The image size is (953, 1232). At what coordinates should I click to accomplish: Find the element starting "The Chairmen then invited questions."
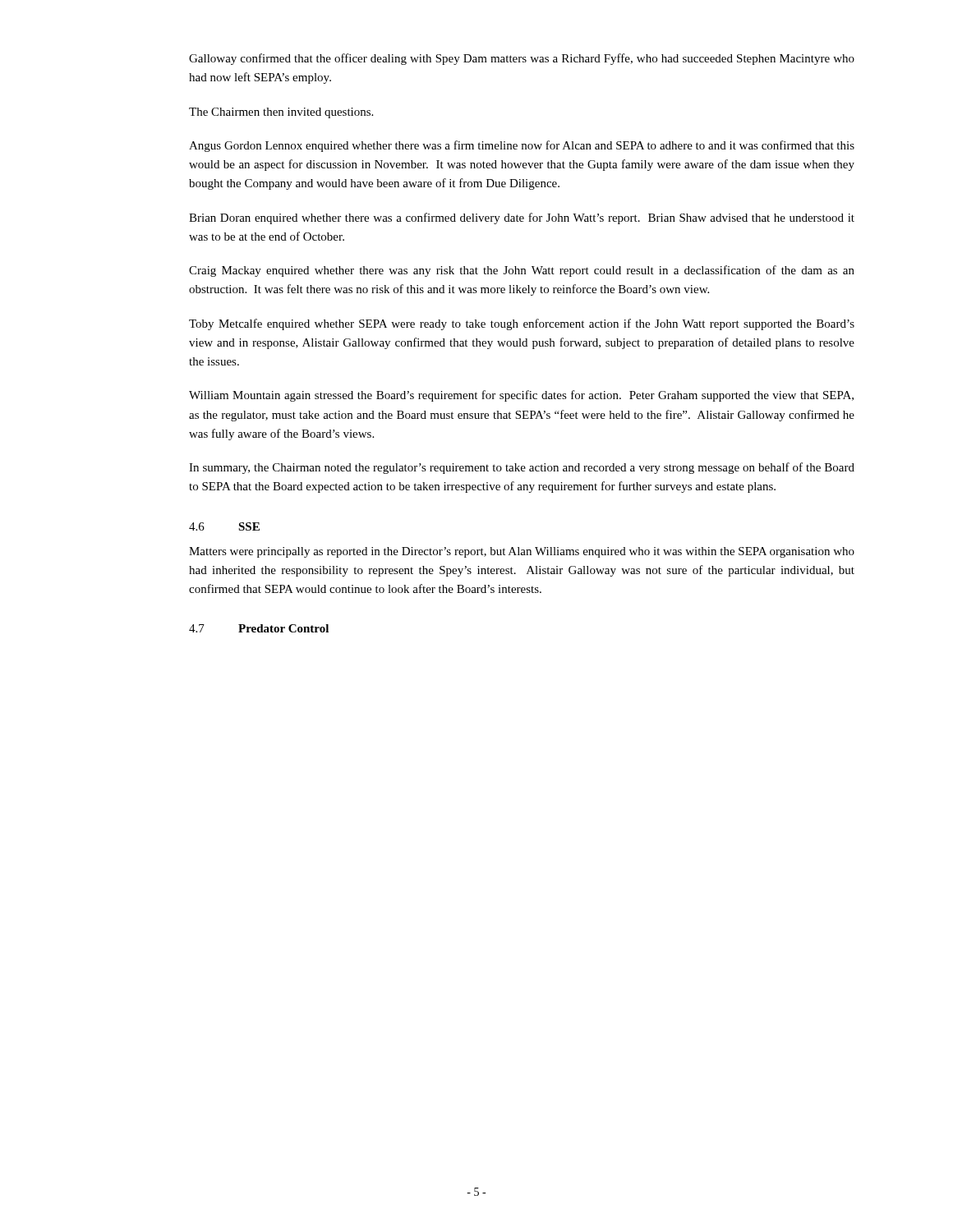tap(282, 111)
